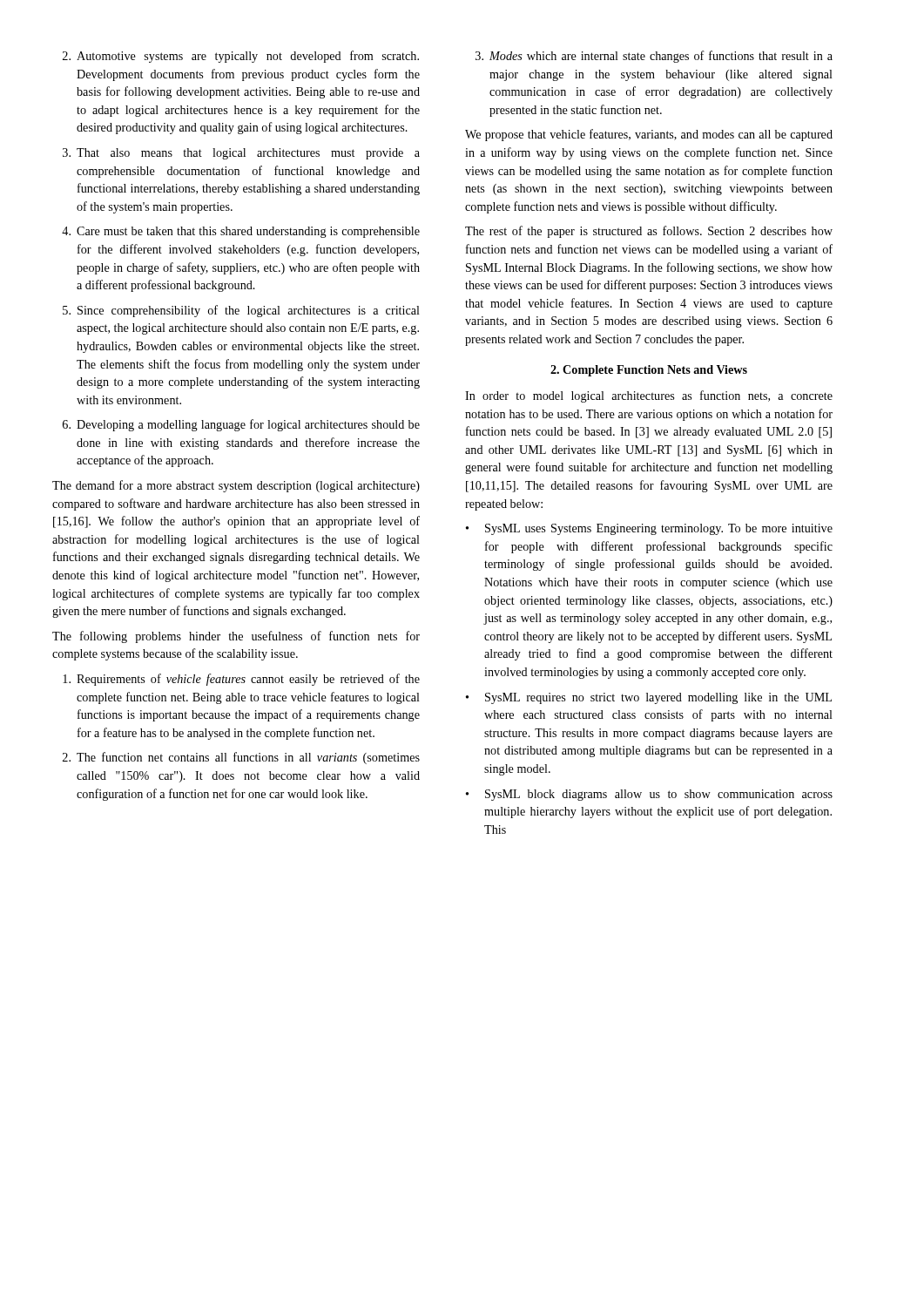The image size is (924, 1307).
Task: Find the element starting "The demand for a more abstract system description"
Action: 236,548
